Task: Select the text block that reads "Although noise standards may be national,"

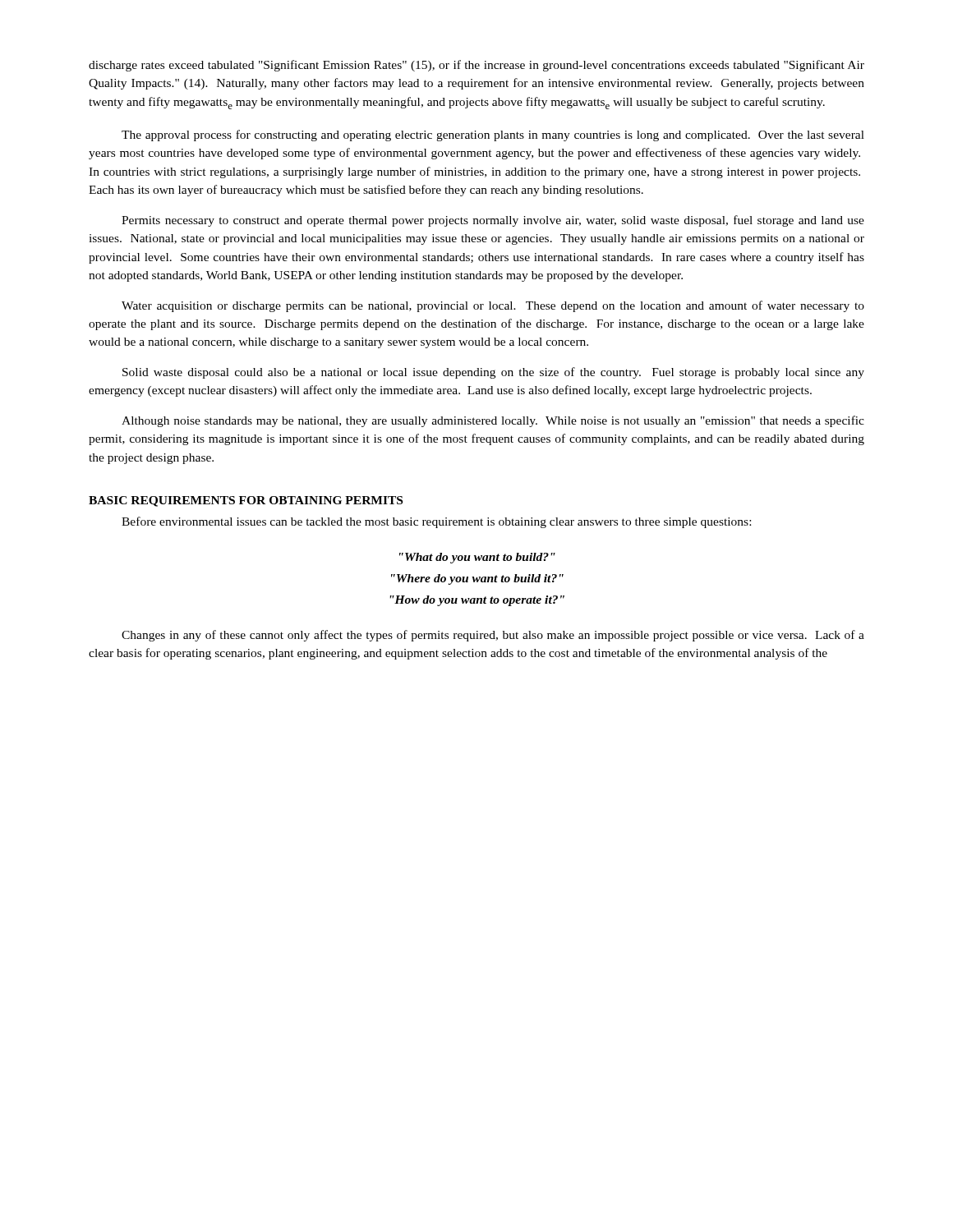Action: coord(476,438)
